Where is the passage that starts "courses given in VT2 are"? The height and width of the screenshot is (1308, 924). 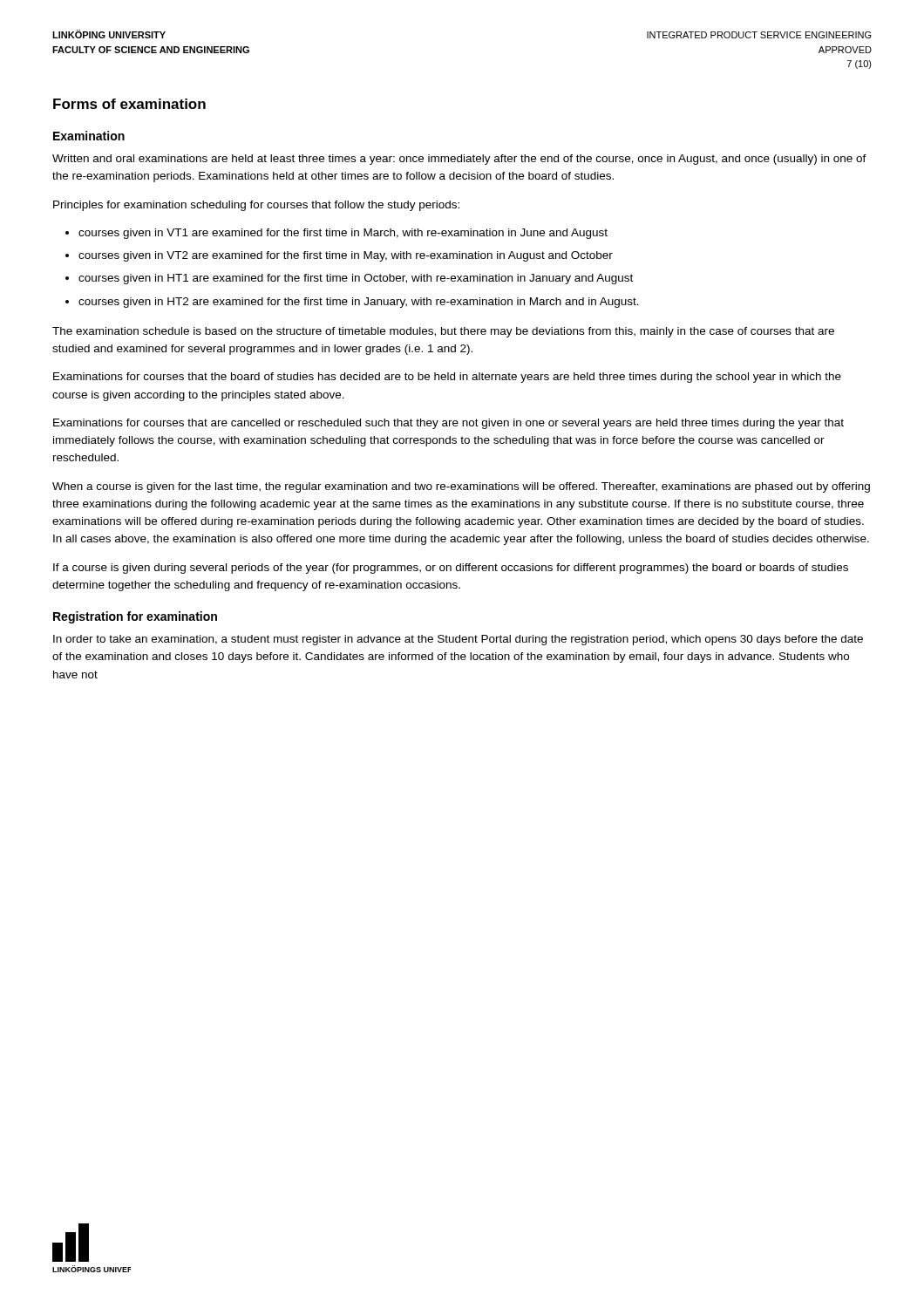coord(346,255)
